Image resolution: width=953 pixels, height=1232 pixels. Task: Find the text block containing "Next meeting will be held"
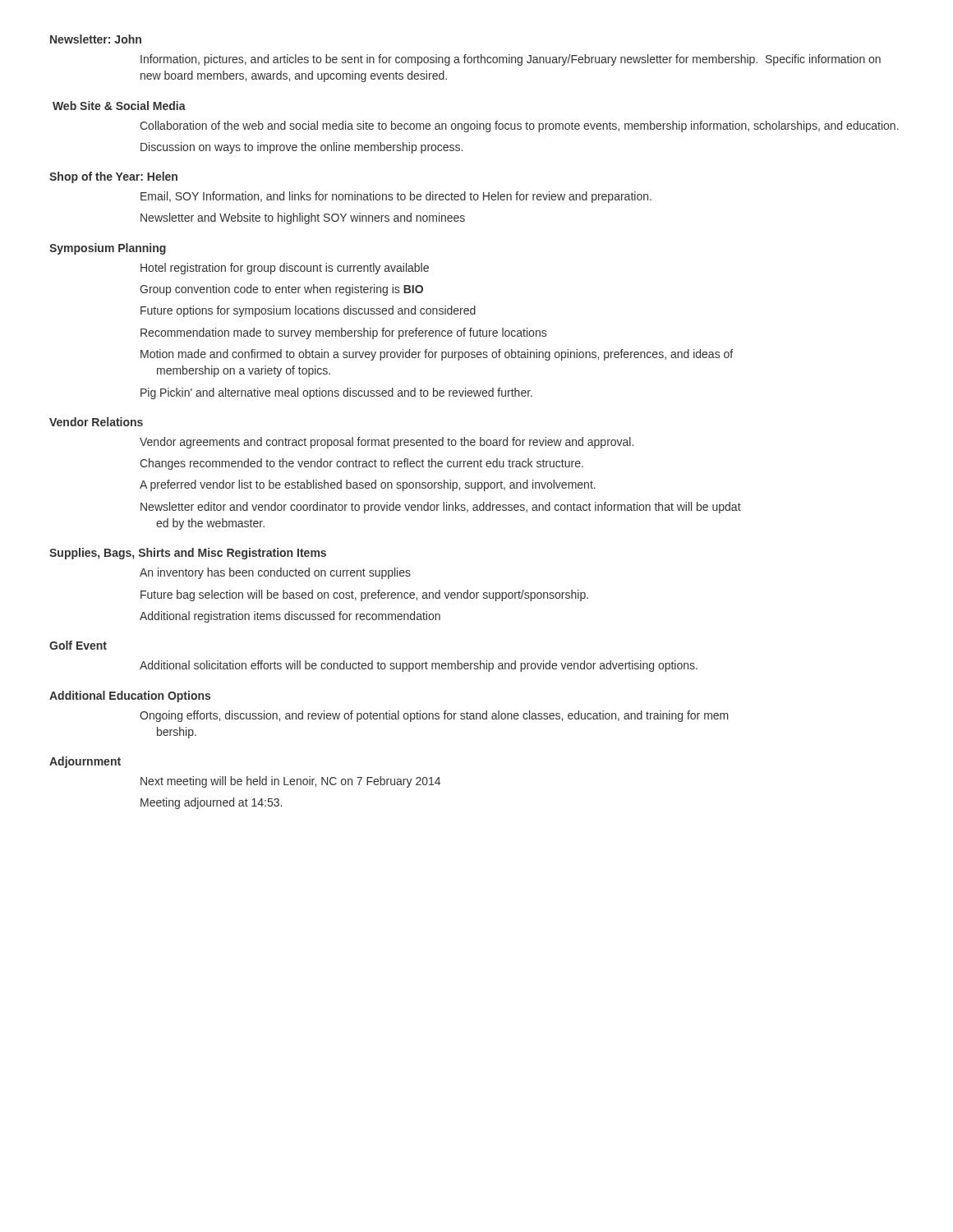[x=290, y=781]
